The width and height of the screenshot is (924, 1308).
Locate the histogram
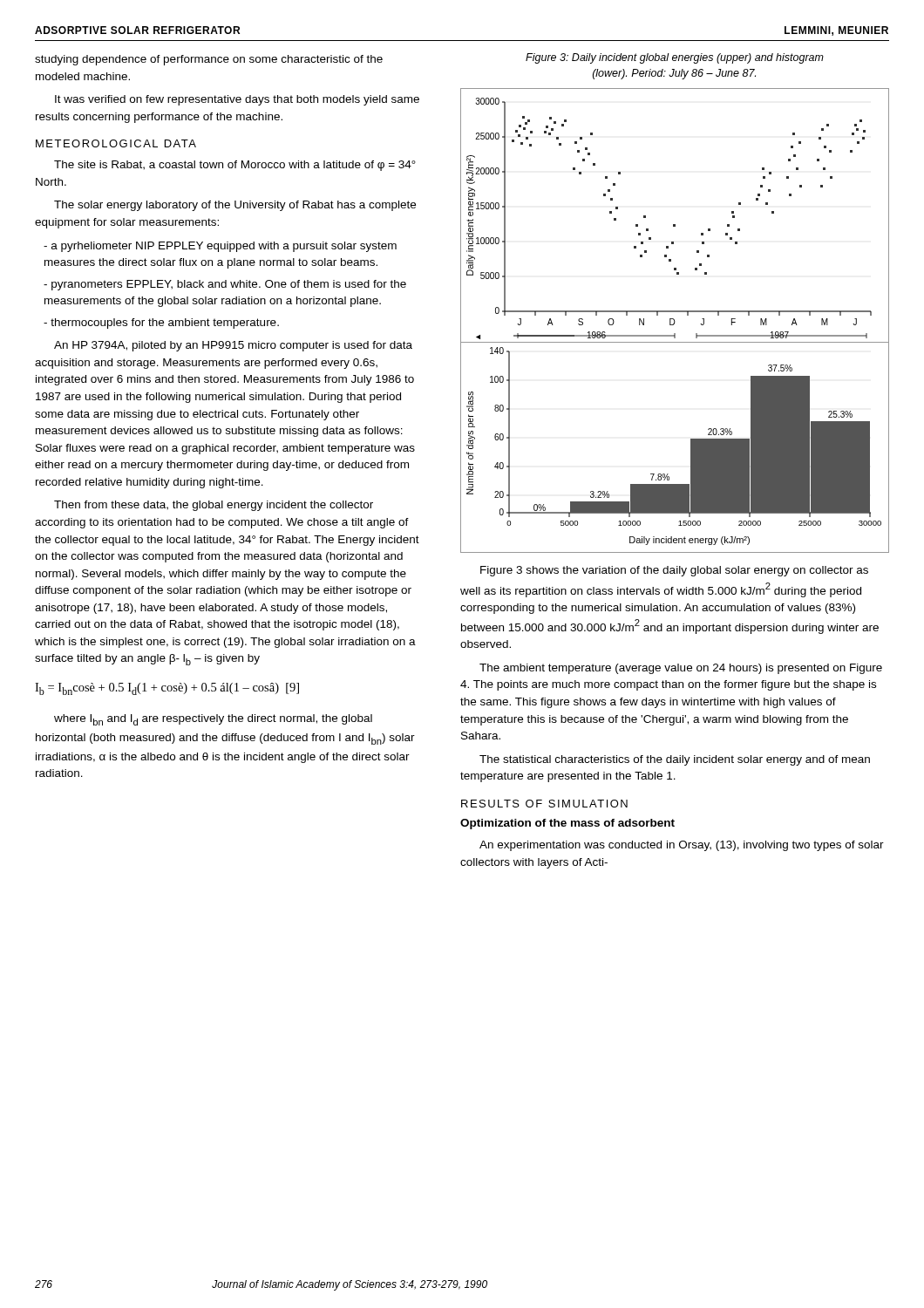pos(675,448)
